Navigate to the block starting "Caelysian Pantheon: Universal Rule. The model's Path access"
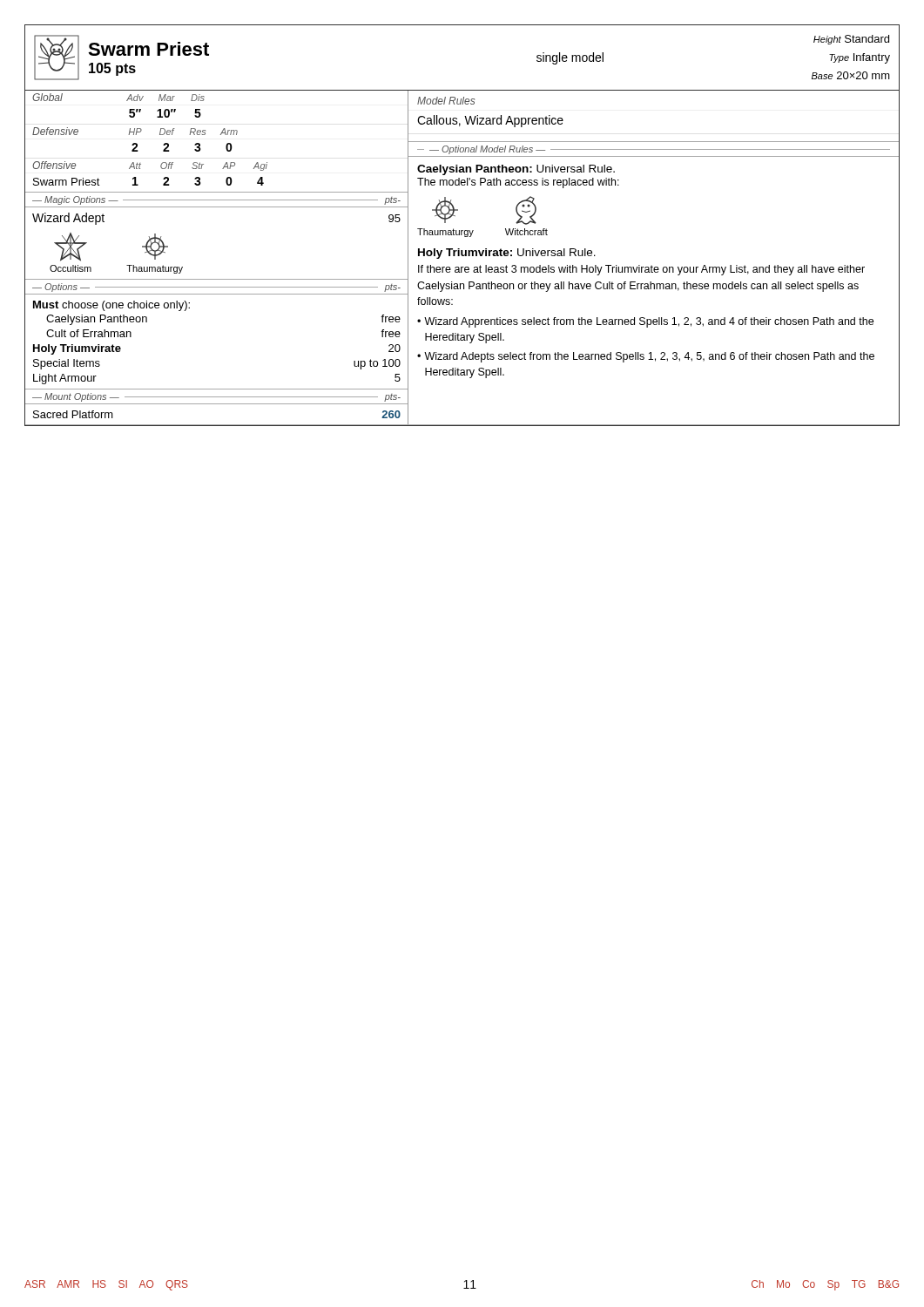 coord(654,271)
